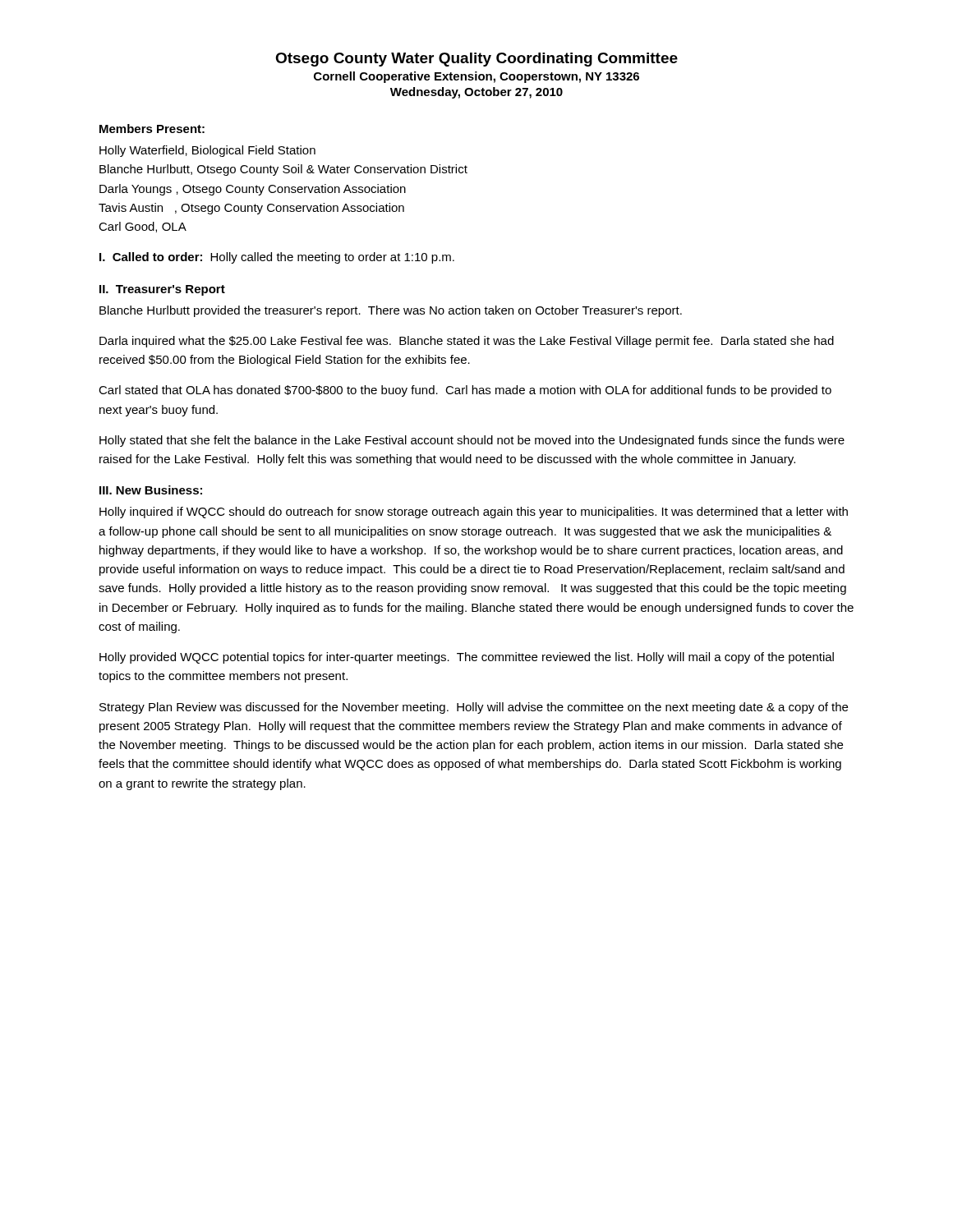
Task: Select the text block with the text "Holly inquired if WQCC should do outreach"
Action: [x=476, y=569]
